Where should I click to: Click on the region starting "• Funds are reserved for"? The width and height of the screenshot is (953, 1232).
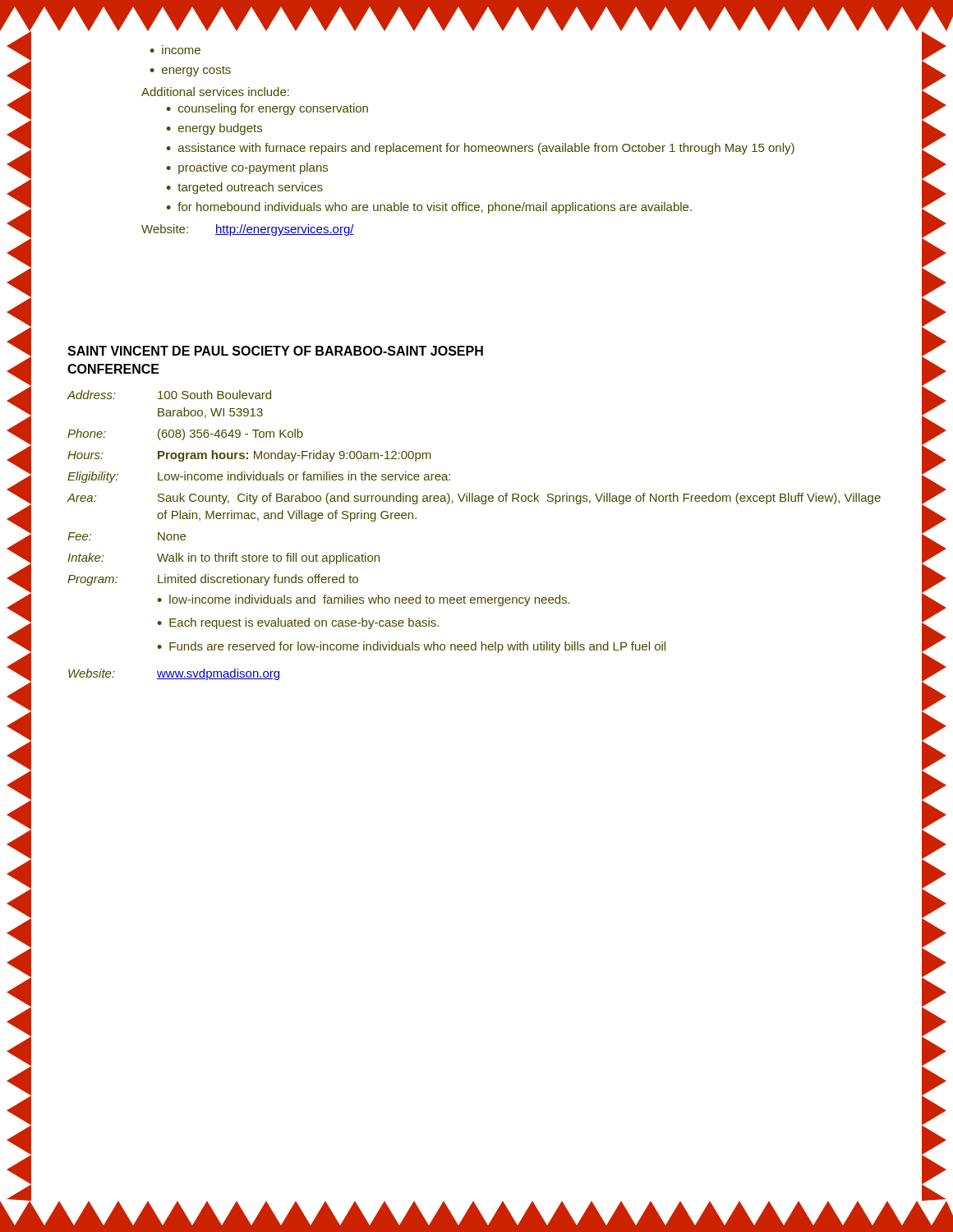(x=412, y=647)
